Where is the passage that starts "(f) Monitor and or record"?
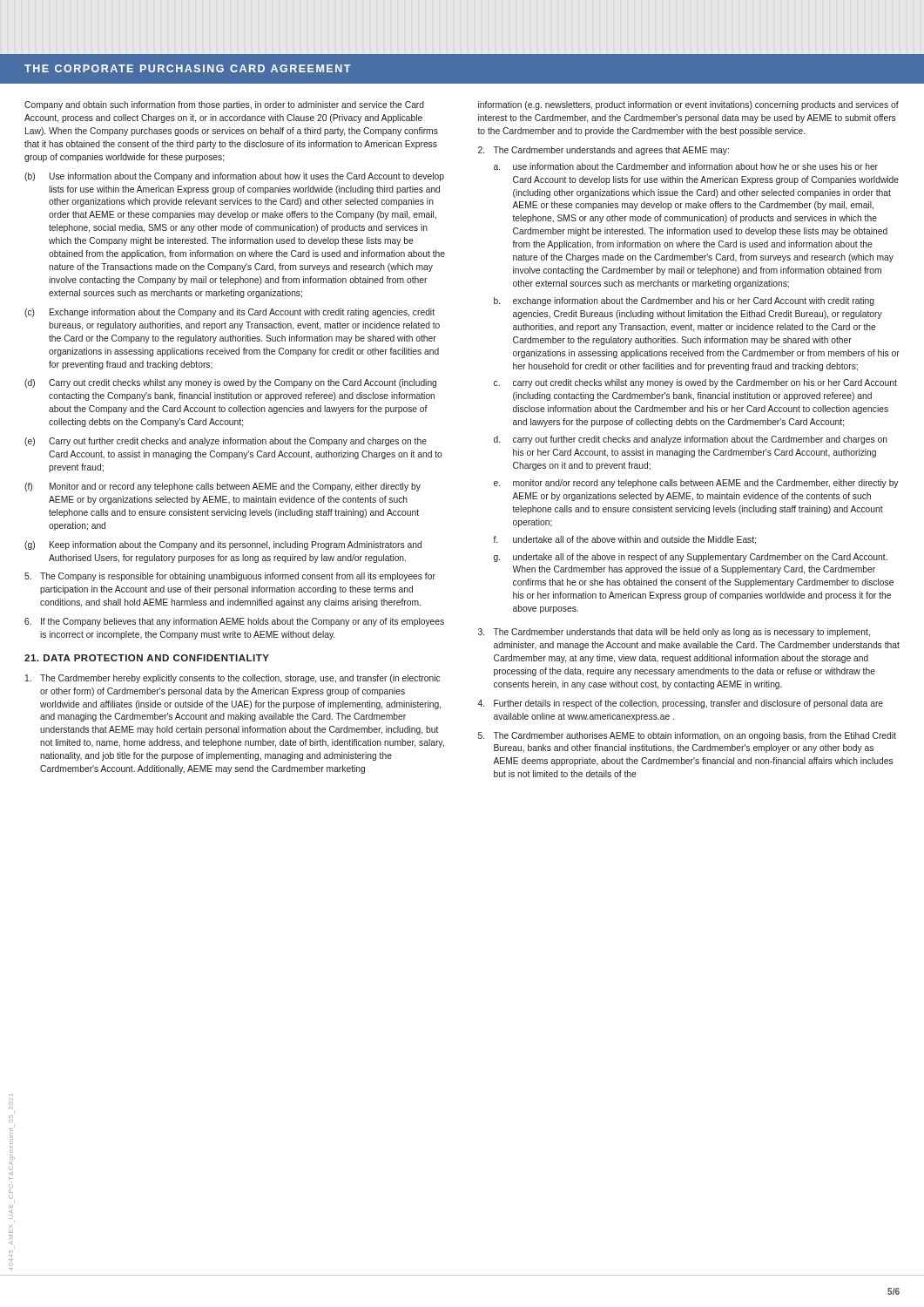Viewport: 924px width, 1307px height. coord(235,507)
